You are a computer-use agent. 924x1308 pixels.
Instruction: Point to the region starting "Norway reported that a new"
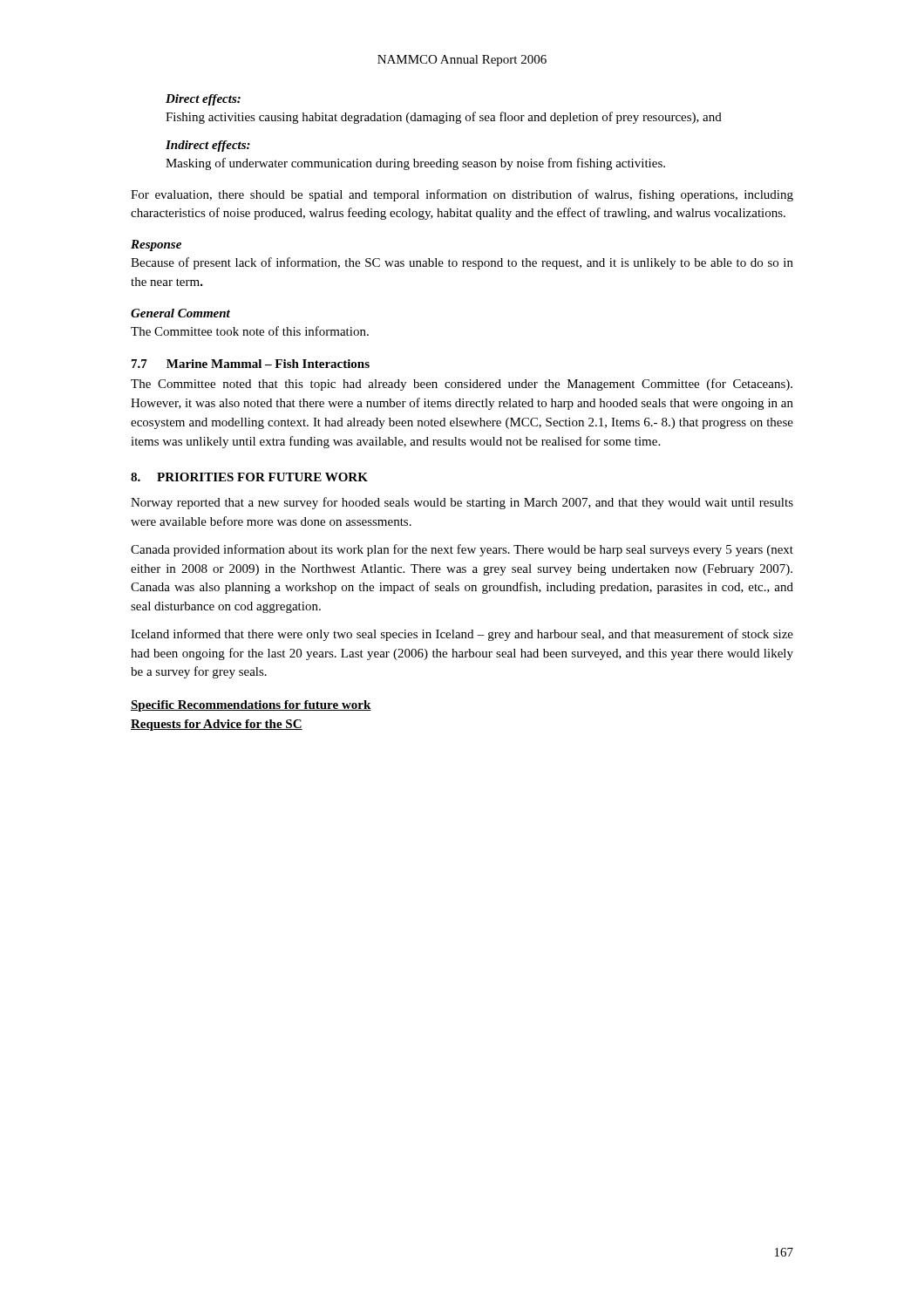pos(462,513)
